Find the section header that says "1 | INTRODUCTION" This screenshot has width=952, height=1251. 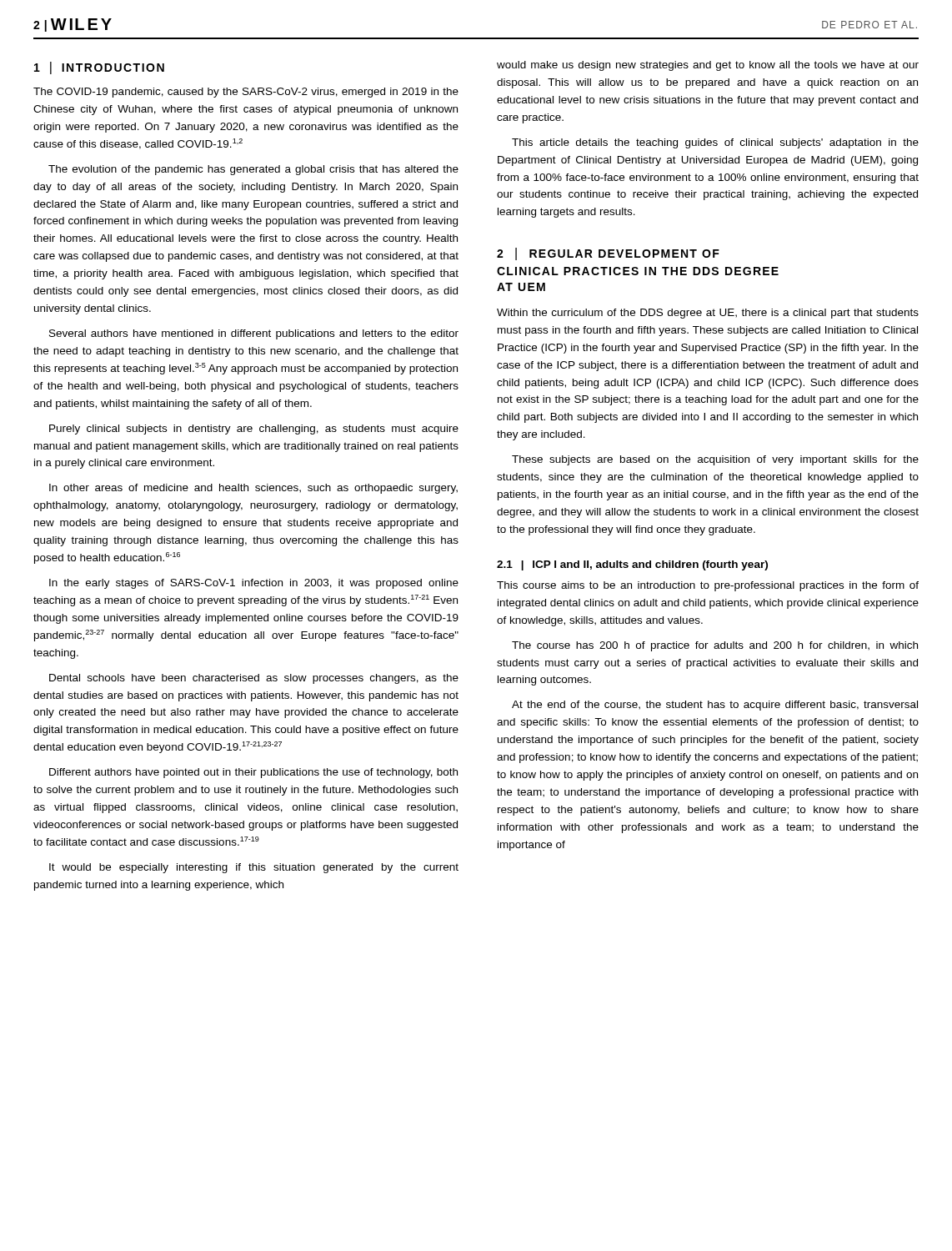[x=100, y=68]
